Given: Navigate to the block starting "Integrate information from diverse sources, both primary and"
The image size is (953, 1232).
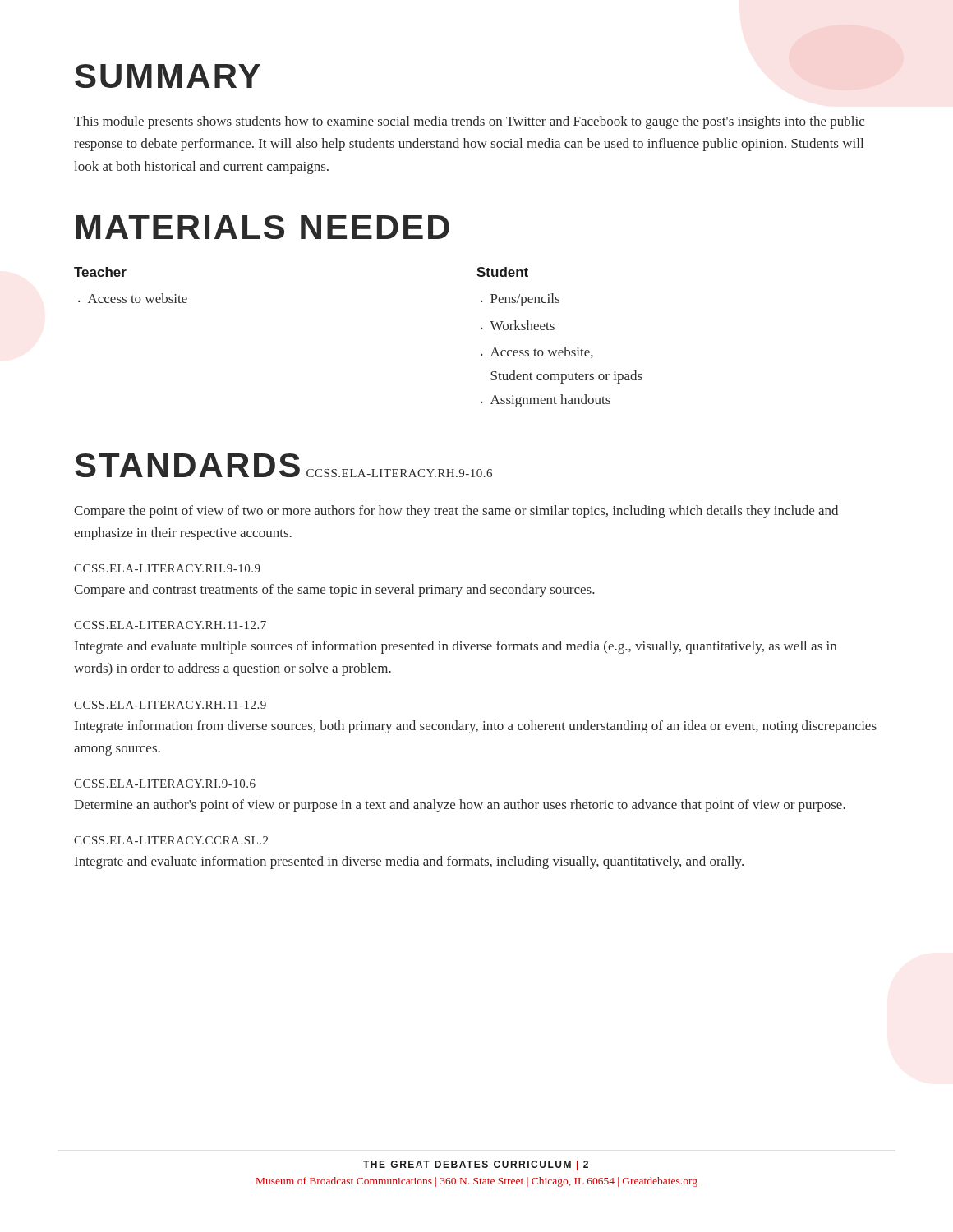Looking at the screenshot, I should (x=476, y=737).
